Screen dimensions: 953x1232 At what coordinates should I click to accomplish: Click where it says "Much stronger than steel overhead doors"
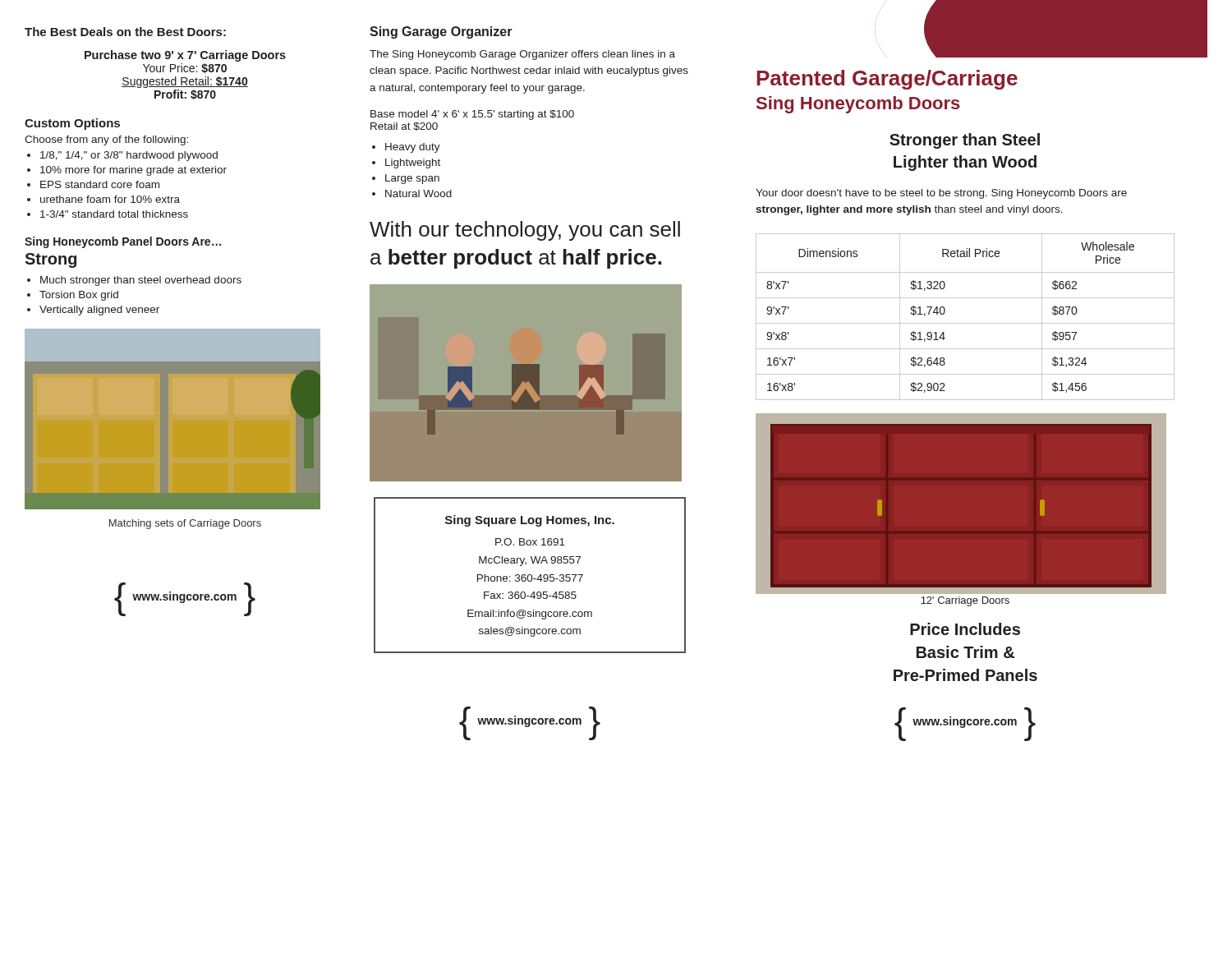[x=141, y=280]
